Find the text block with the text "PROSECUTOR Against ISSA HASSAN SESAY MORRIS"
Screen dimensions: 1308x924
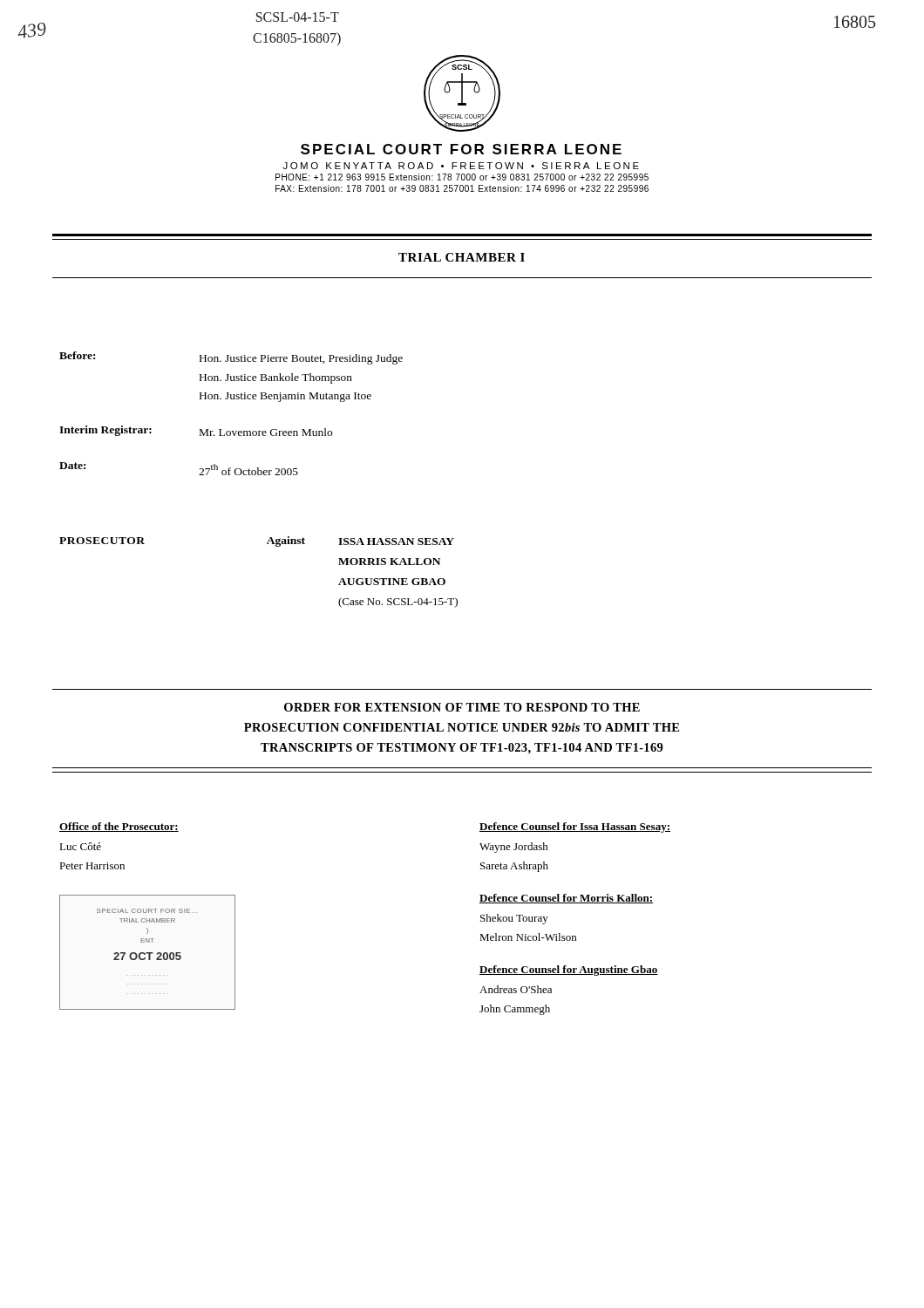(x=104, y=543)
